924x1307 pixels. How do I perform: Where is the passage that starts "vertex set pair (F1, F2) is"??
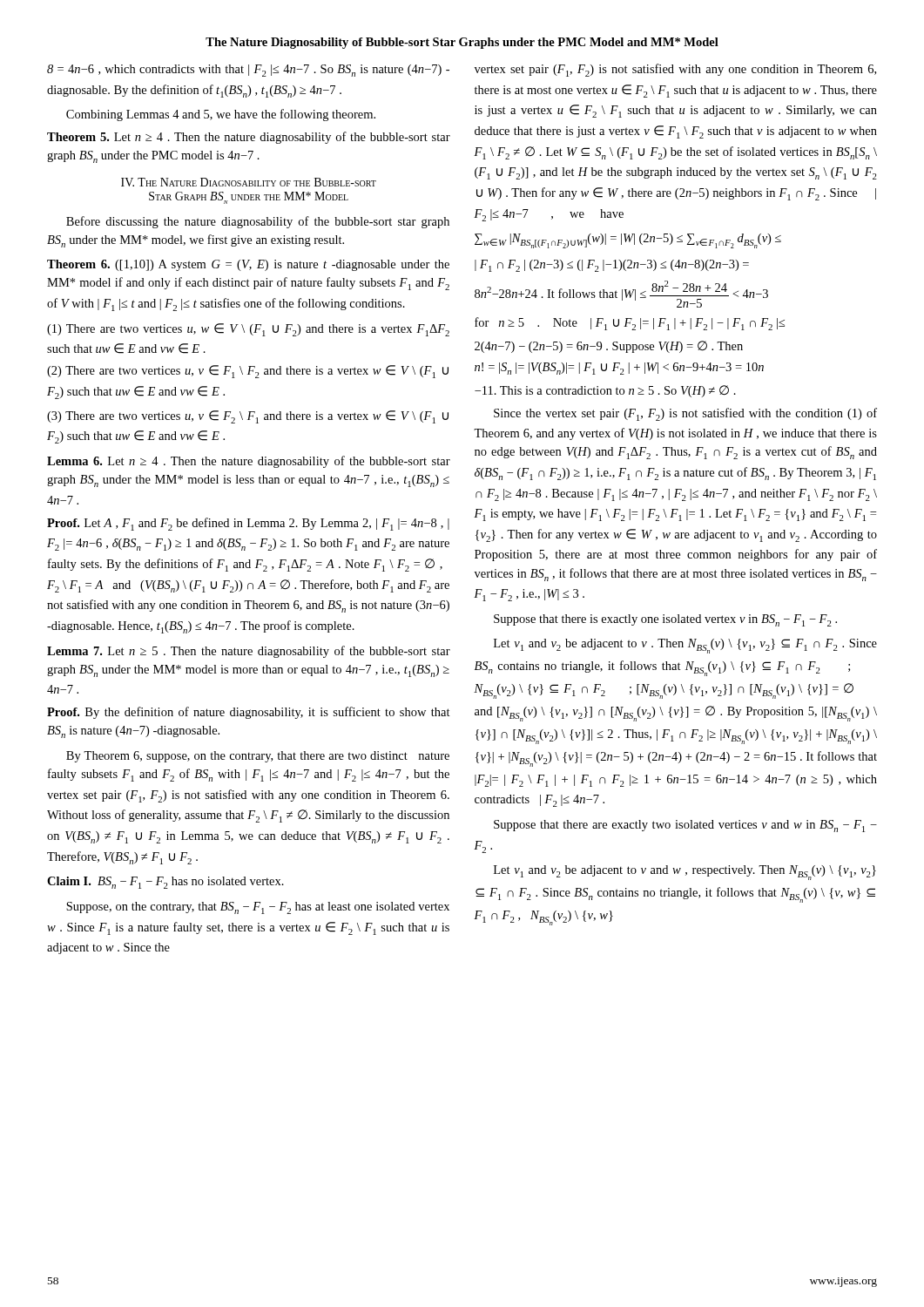point(676,230)
